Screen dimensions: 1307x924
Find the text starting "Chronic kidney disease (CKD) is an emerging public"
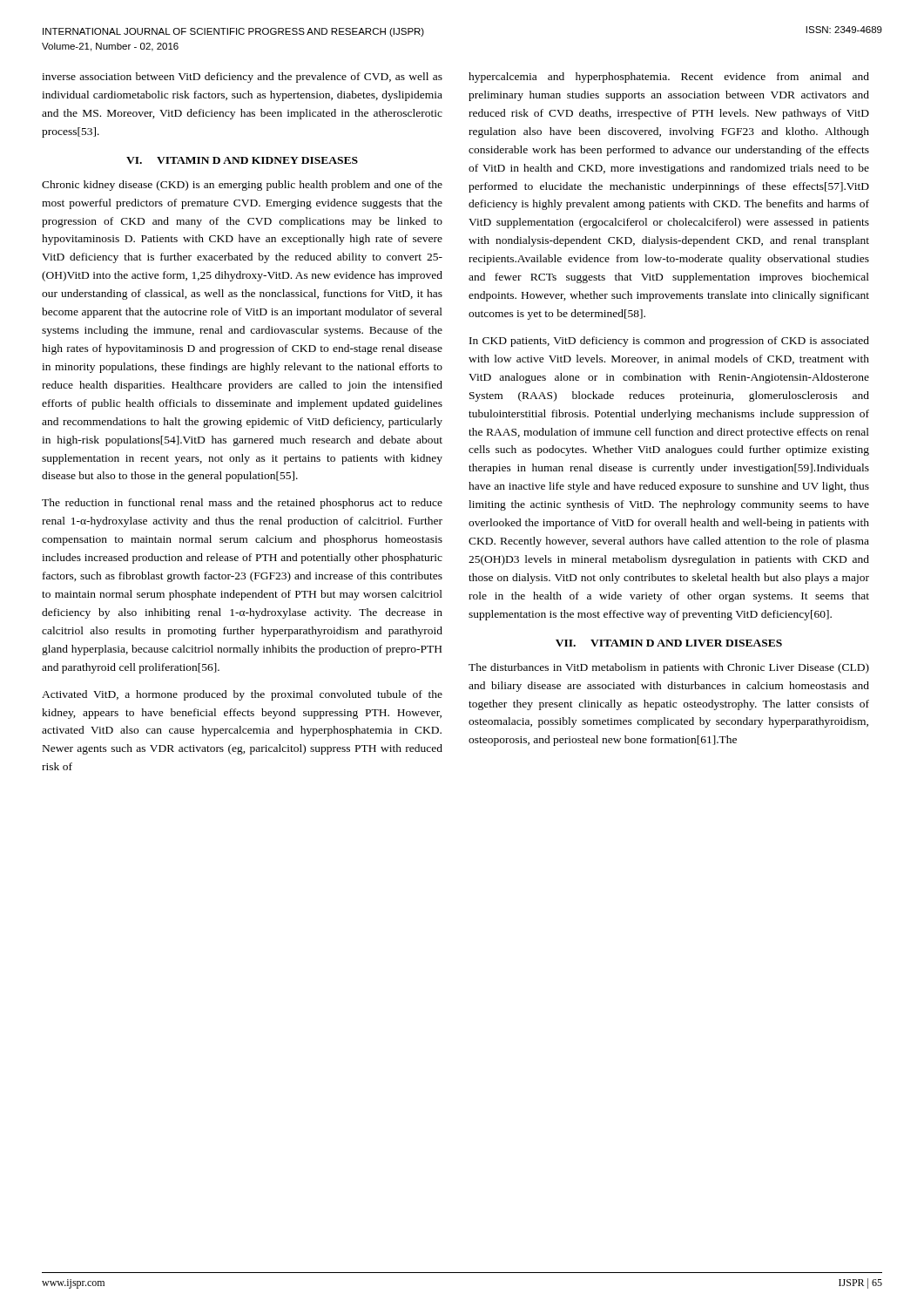click(x=242, y=331)
